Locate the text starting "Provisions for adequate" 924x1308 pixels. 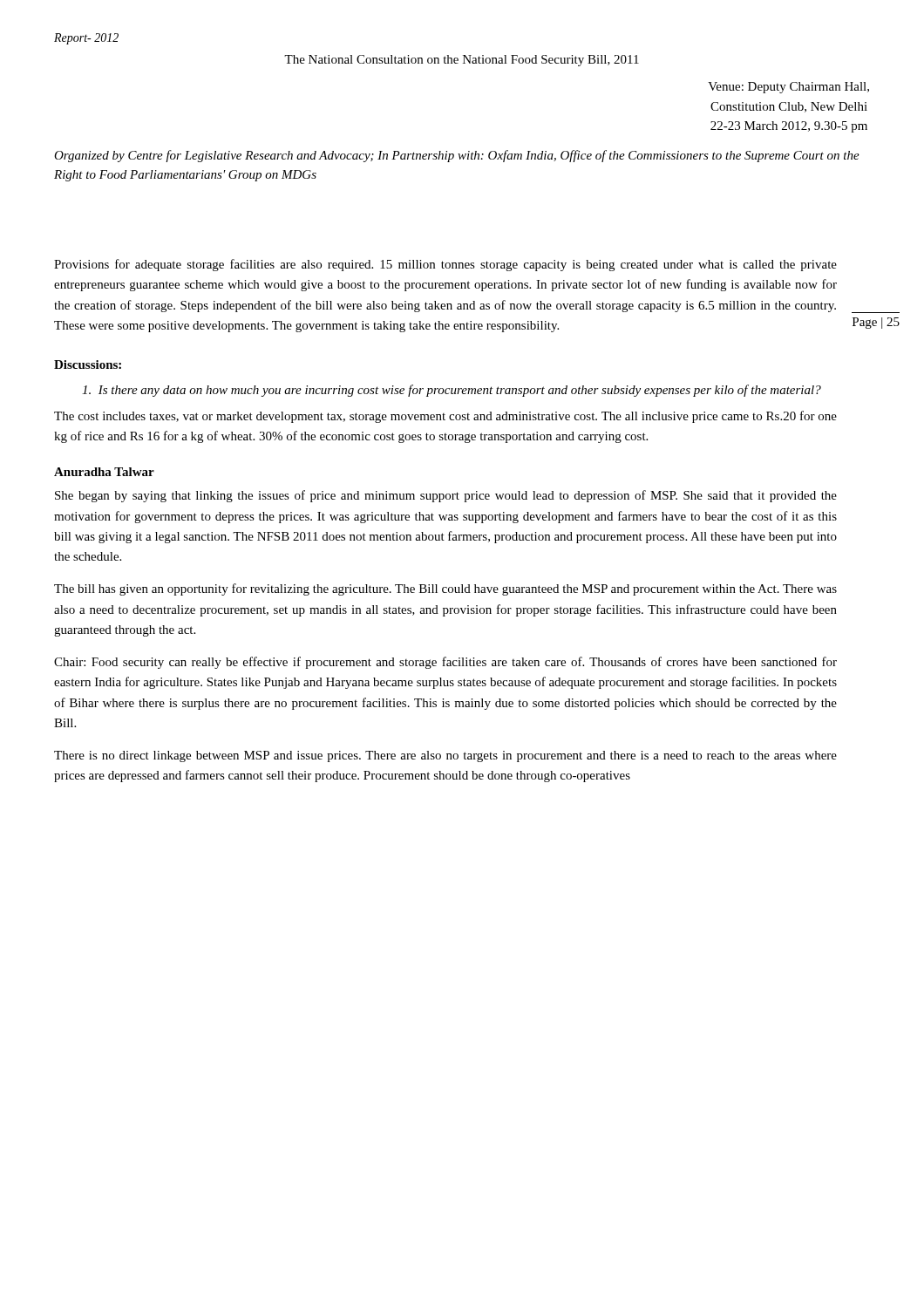click(x=445, y=295)
